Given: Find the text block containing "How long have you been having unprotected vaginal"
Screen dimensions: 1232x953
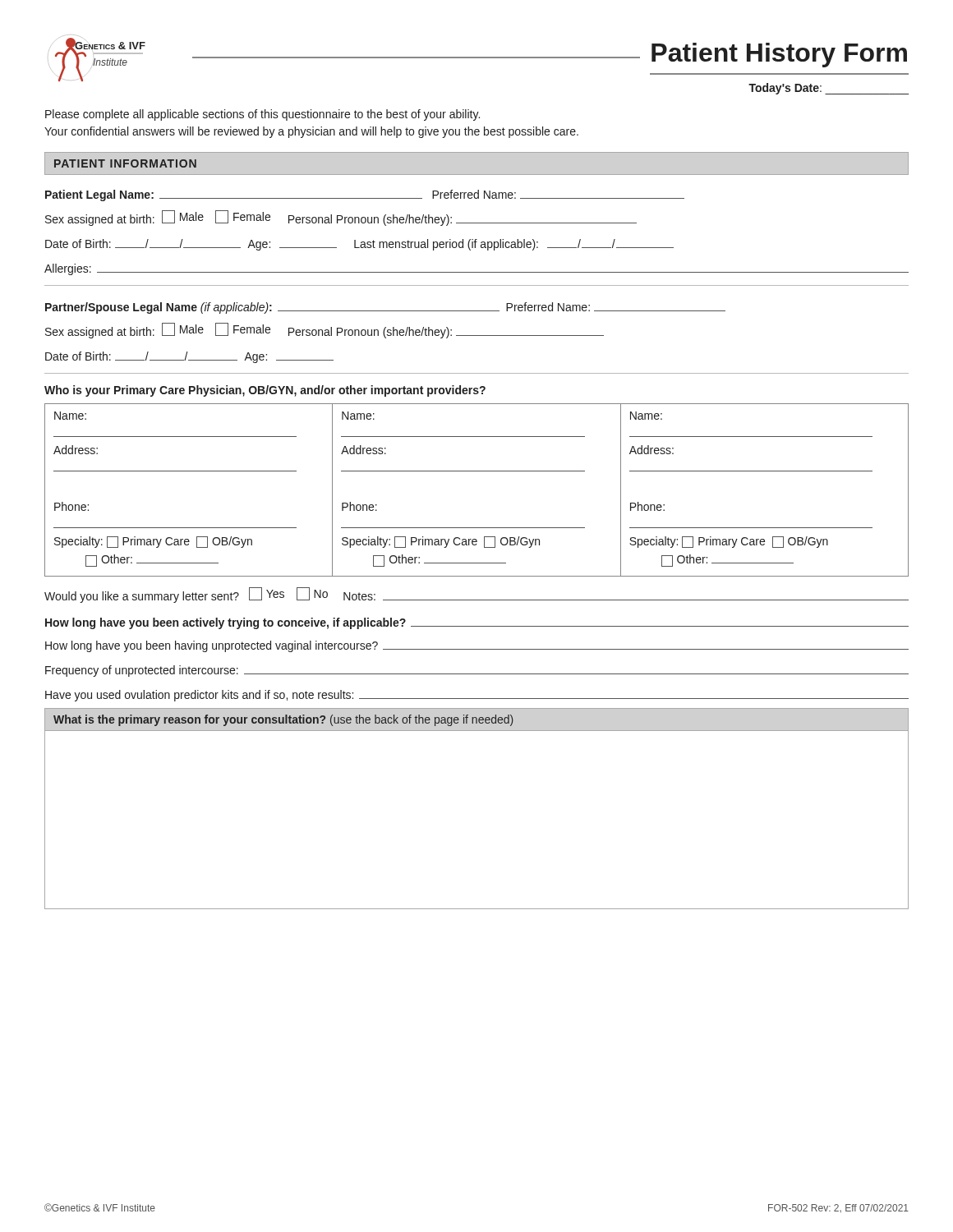Looking at the screenshot, I should [476, 643].
